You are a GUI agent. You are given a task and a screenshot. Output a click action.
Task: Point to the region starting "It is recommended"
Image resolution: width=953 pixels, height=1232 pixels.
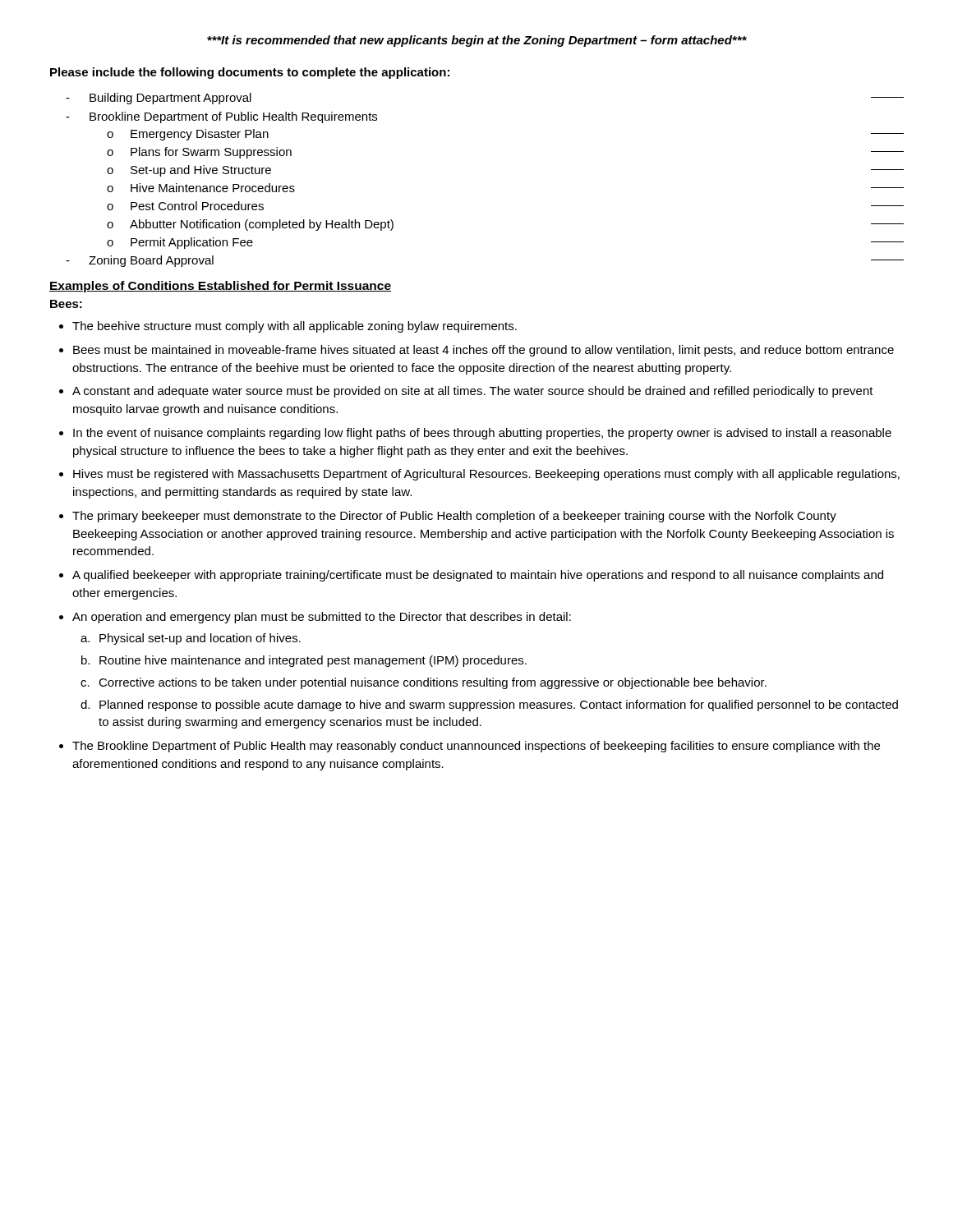coord(476,40)
